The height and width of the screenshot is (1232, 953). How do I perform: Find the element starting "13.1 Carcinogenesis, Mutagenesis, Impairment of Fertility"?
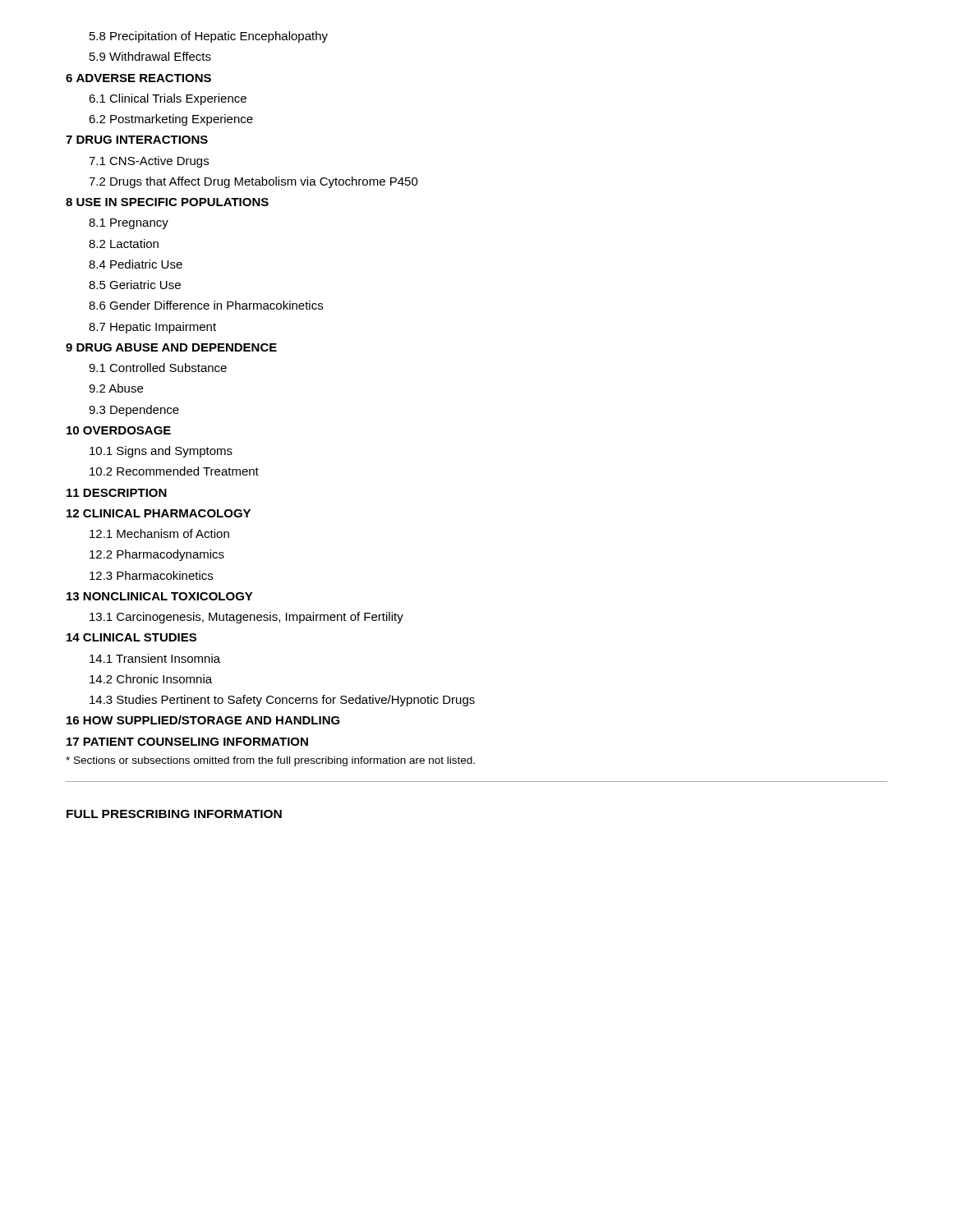pos(246,616)
